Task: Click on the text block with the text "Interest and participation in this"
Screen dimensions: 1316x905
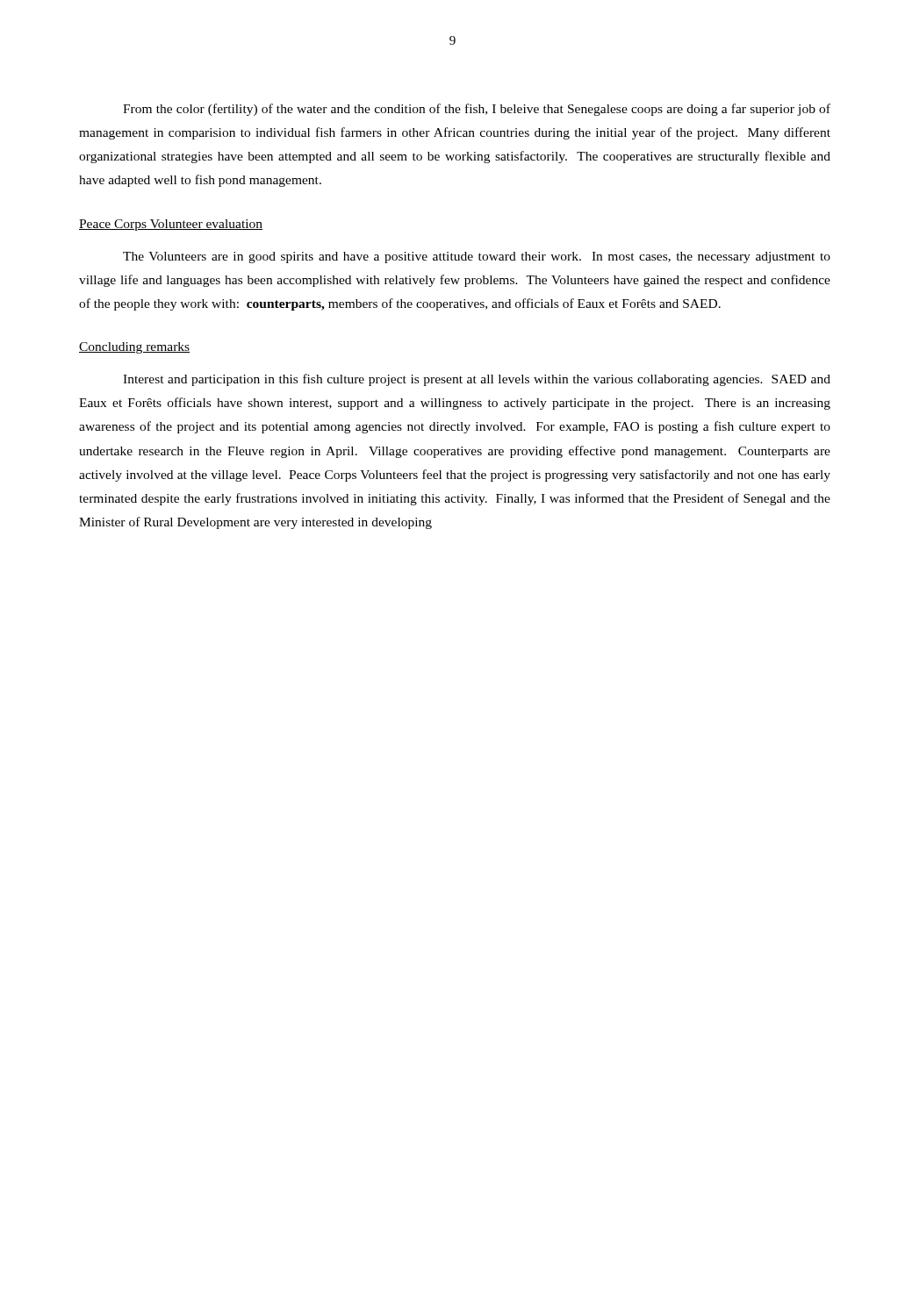Action: click(455, 450)
